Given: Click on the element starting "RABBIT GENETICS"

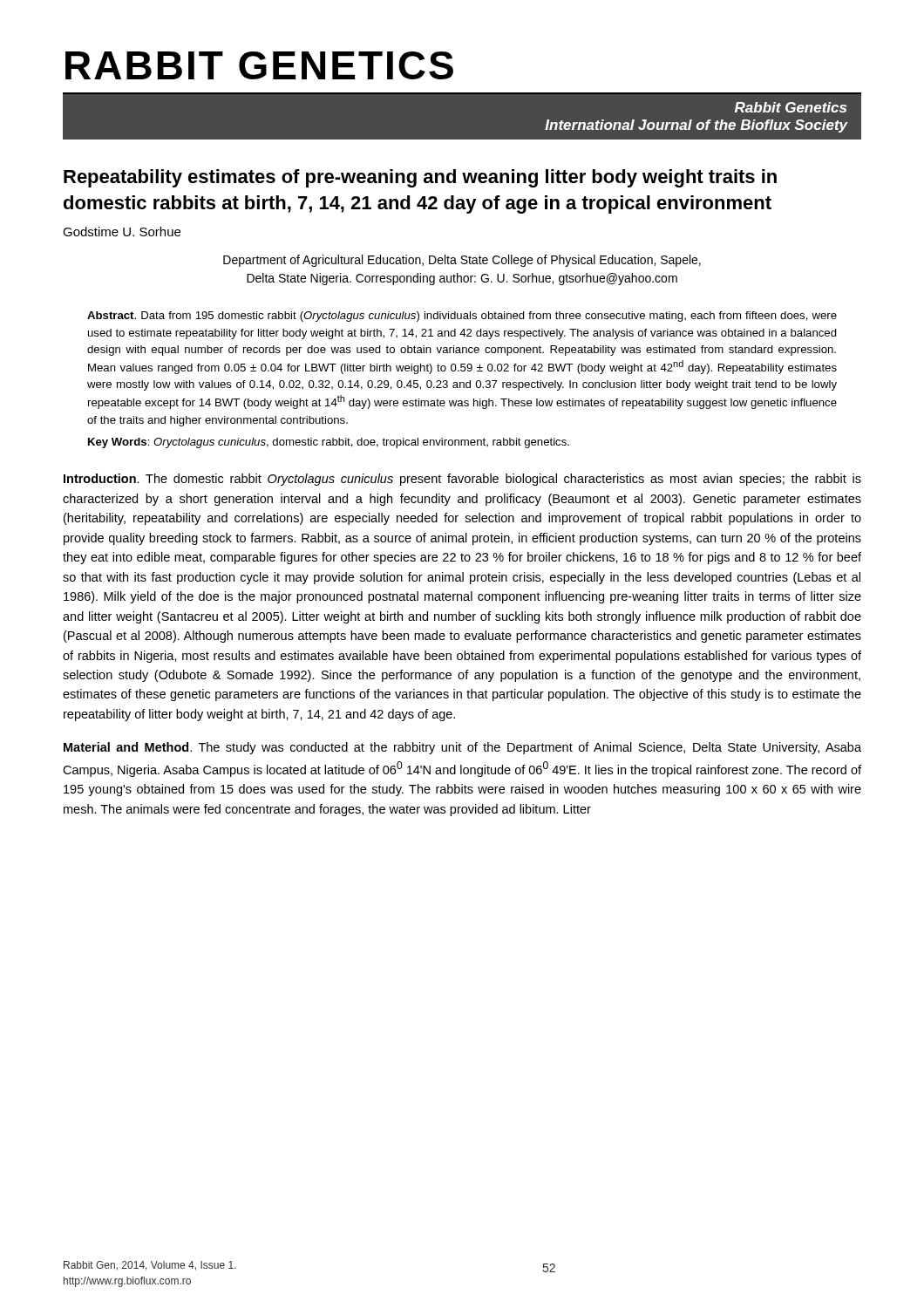Looking at the screenshot, I should pyautogui.click(x=462, y=68).
